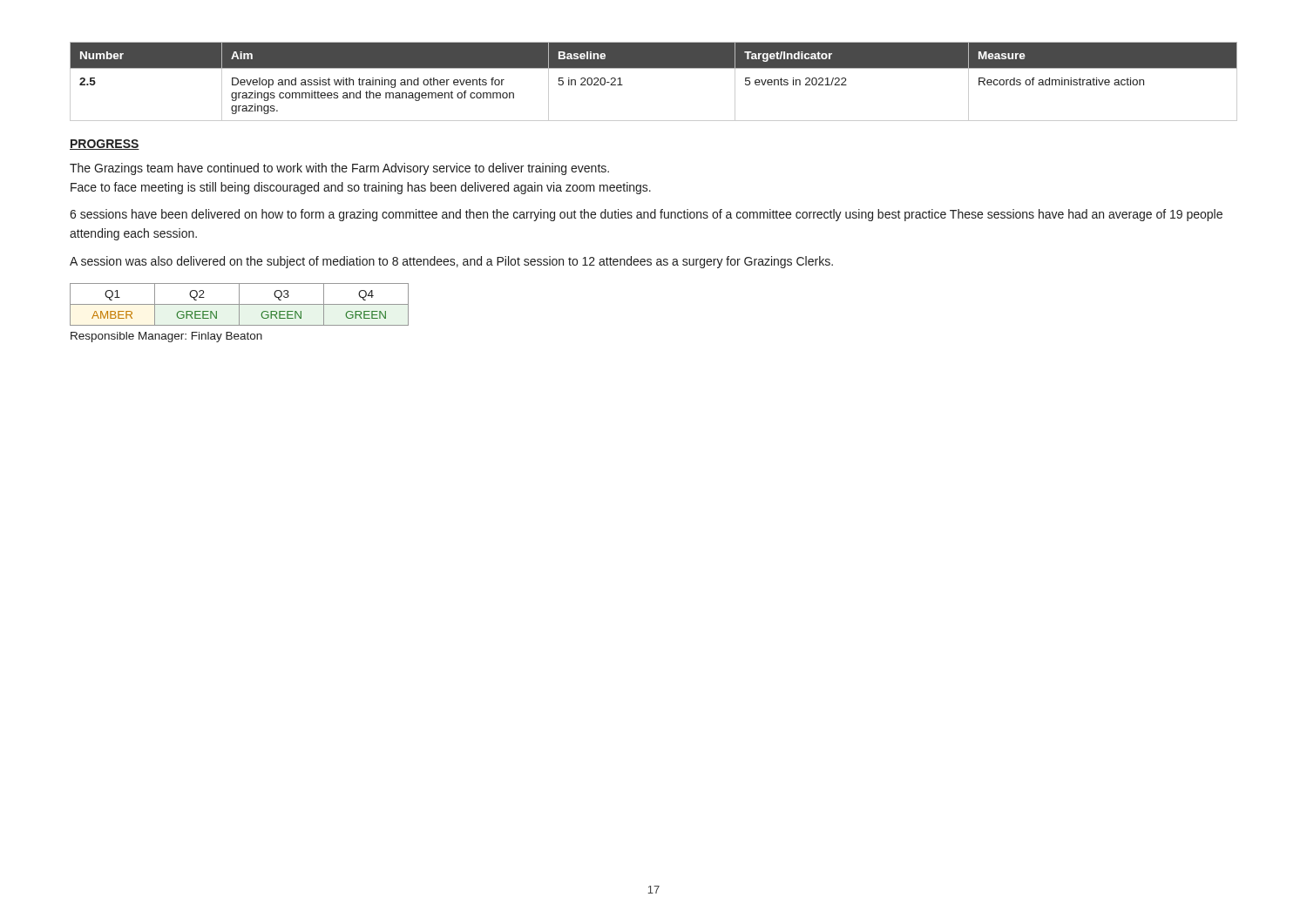Navigate to the text block starting "The Grazings team"
Screen dimensions: 924x1307
coord(361,178)
